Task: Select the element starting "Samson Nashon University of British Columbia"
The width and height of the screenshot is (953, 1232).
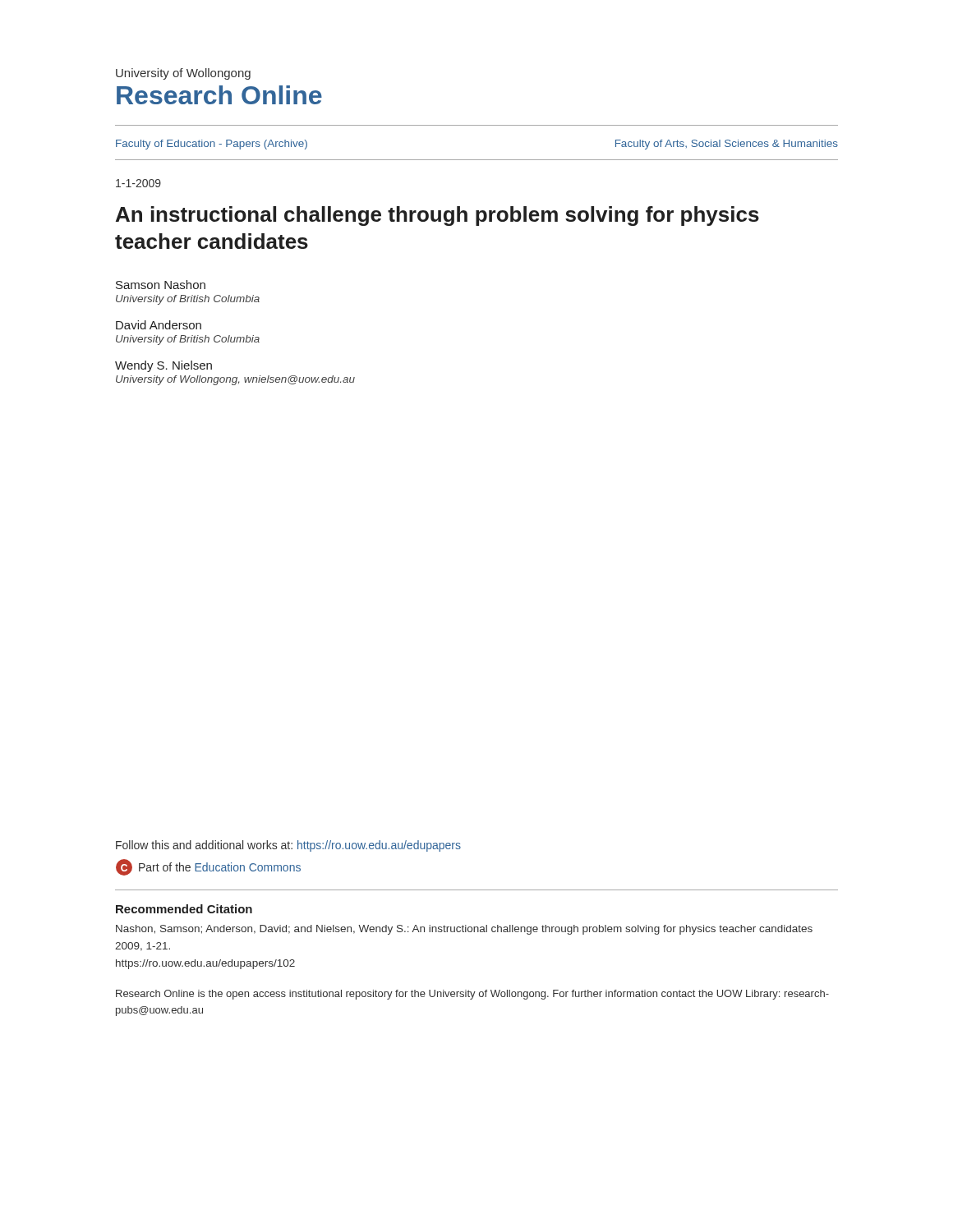Action: [x=161, y=285]
